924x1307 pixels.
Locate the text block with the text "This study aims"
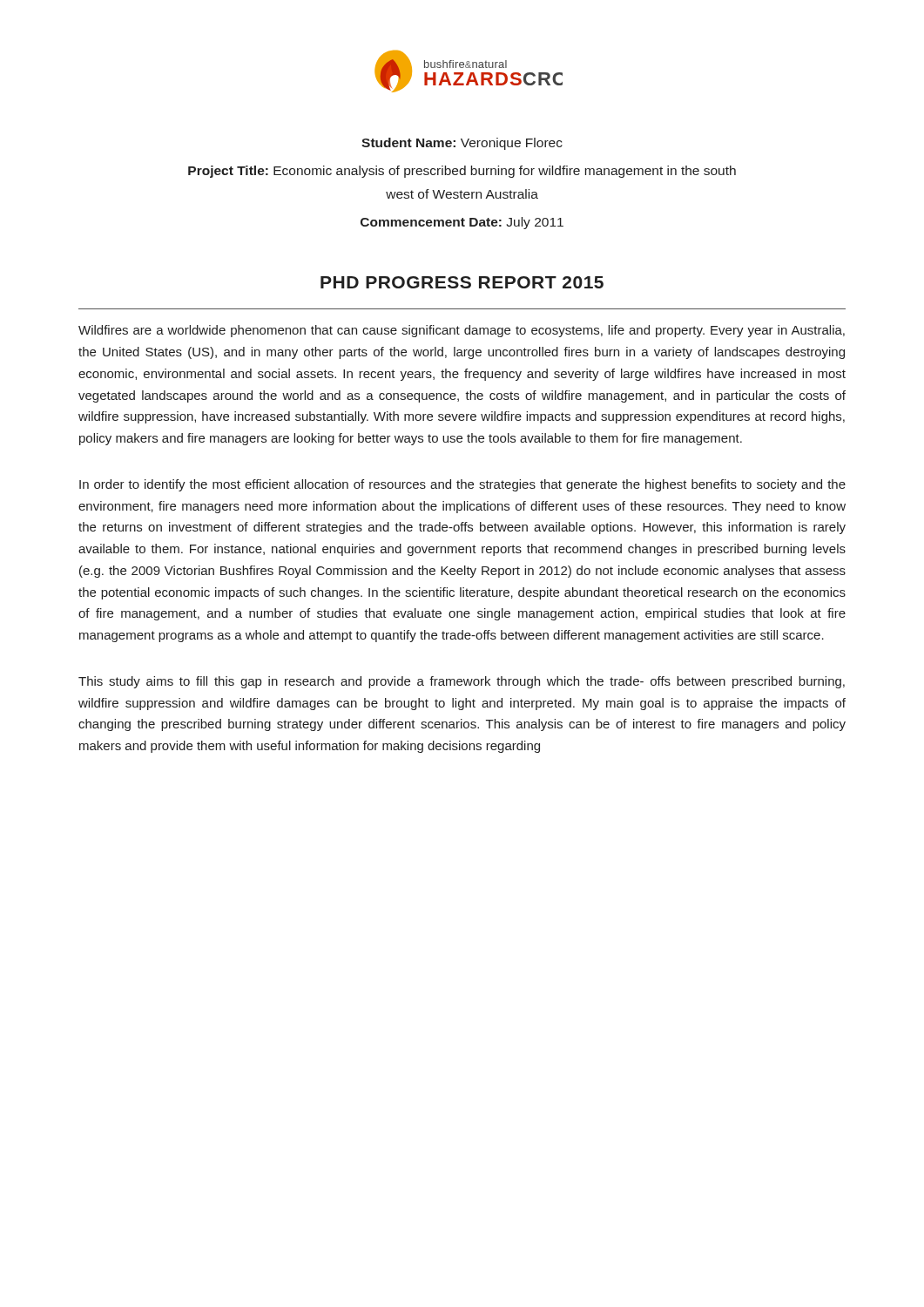[x=462, y=713]
